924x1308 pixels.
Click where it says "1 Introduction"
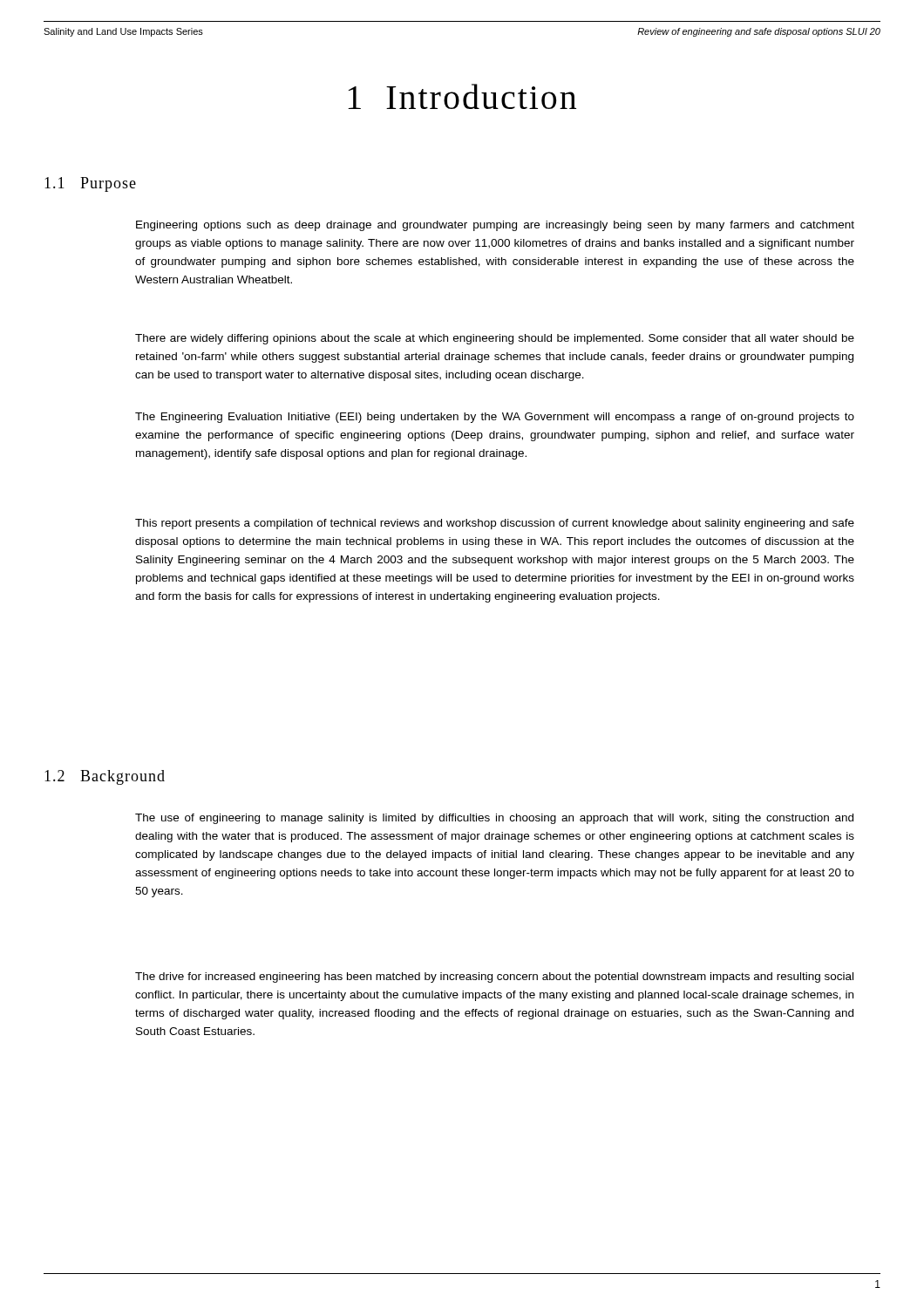coord(462,97)
